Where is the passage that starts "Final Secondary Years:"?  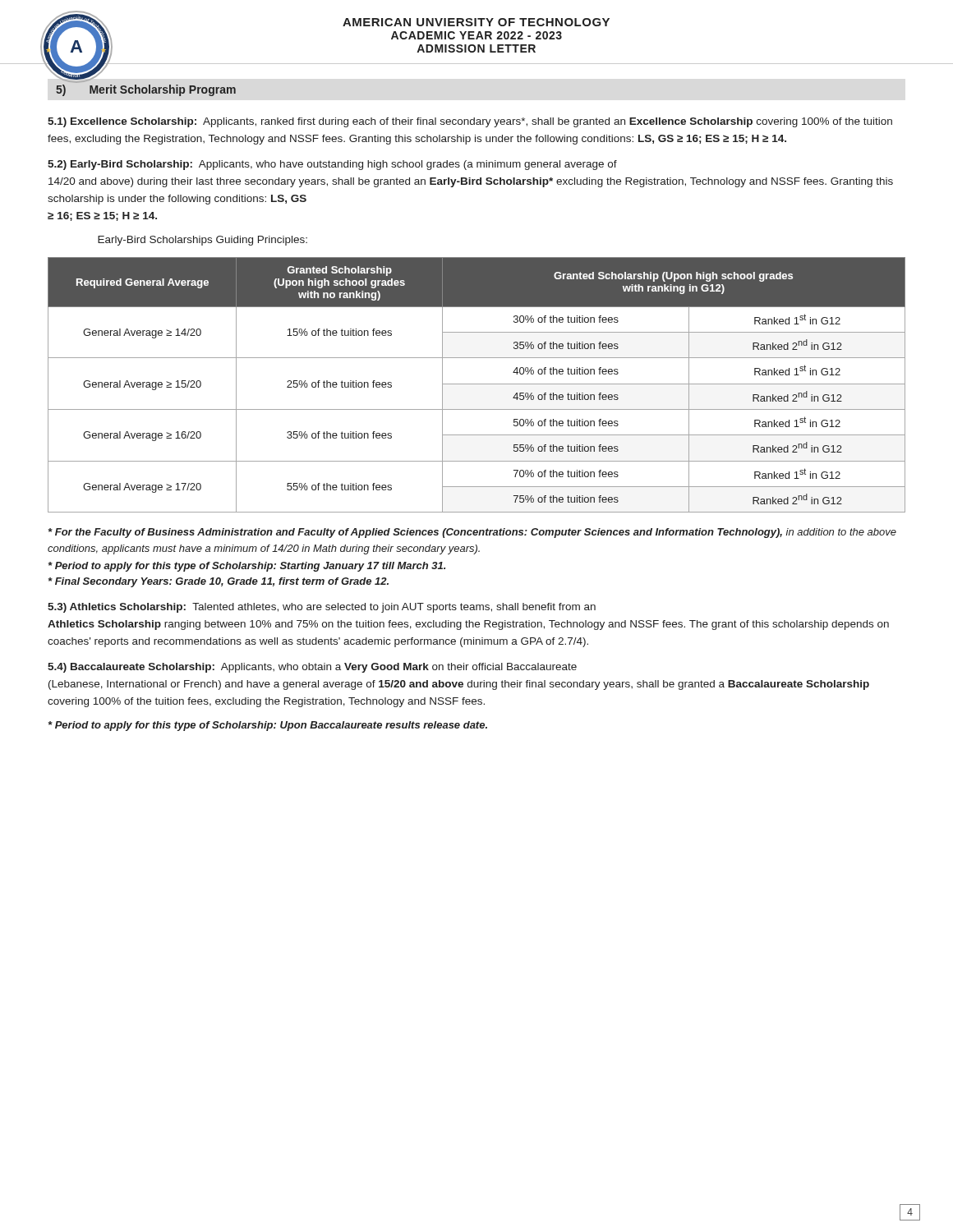tap(219, 581)
